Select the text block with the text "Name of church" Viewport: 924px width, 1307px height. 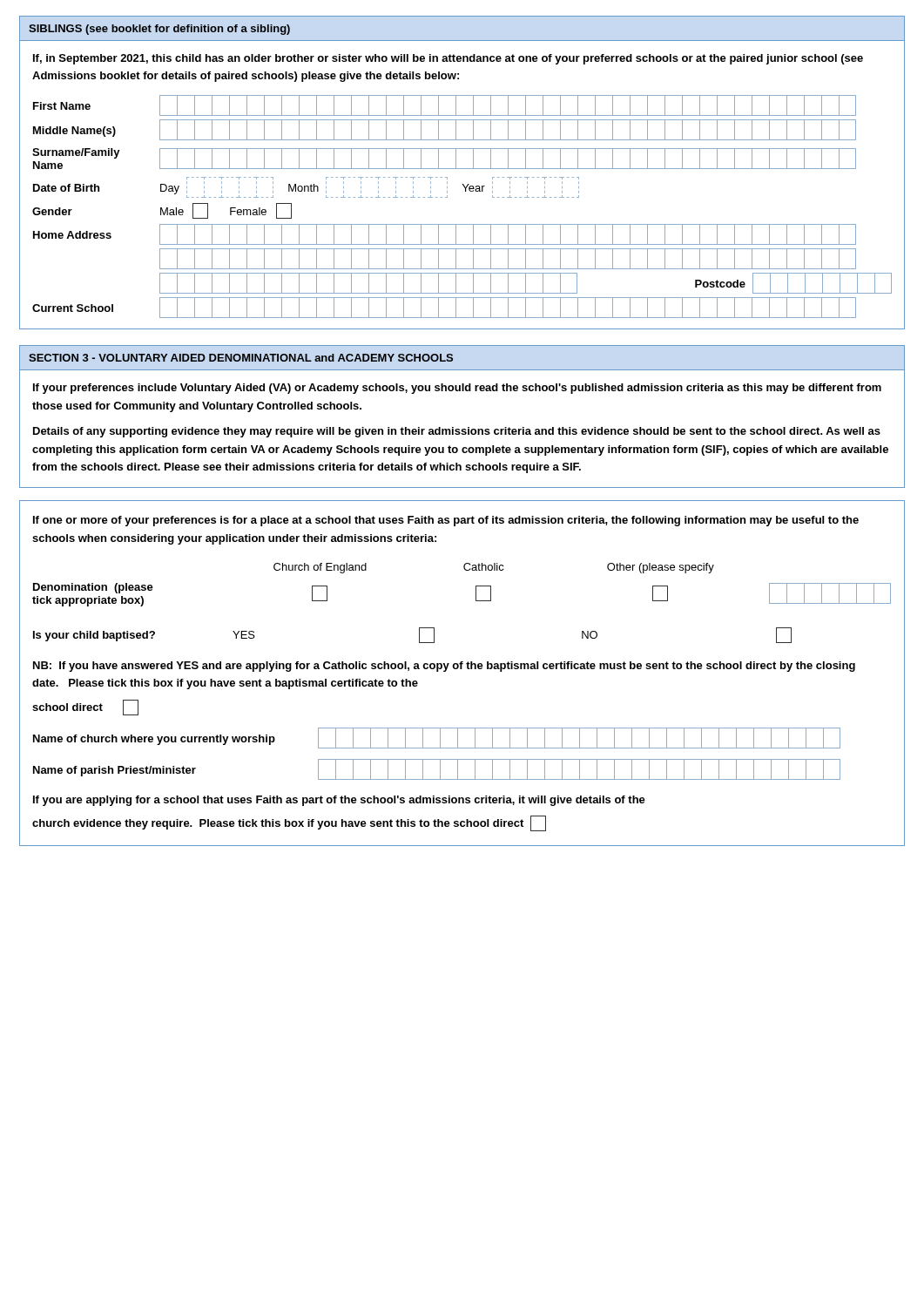pyautogui.click(x=462, y=738)
